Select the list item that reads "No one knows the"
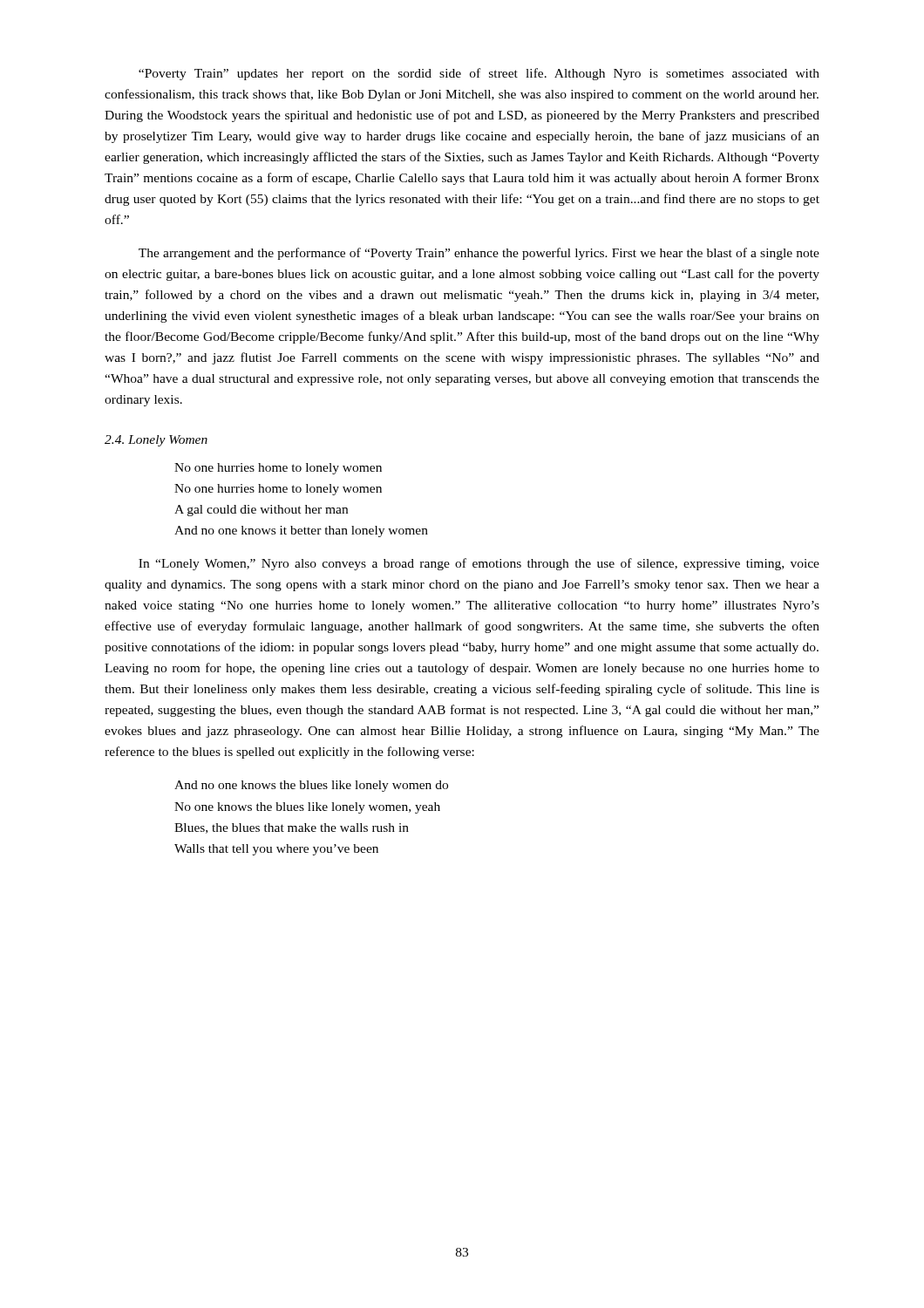The image size is (924, 1308). [x=307, y=808]
